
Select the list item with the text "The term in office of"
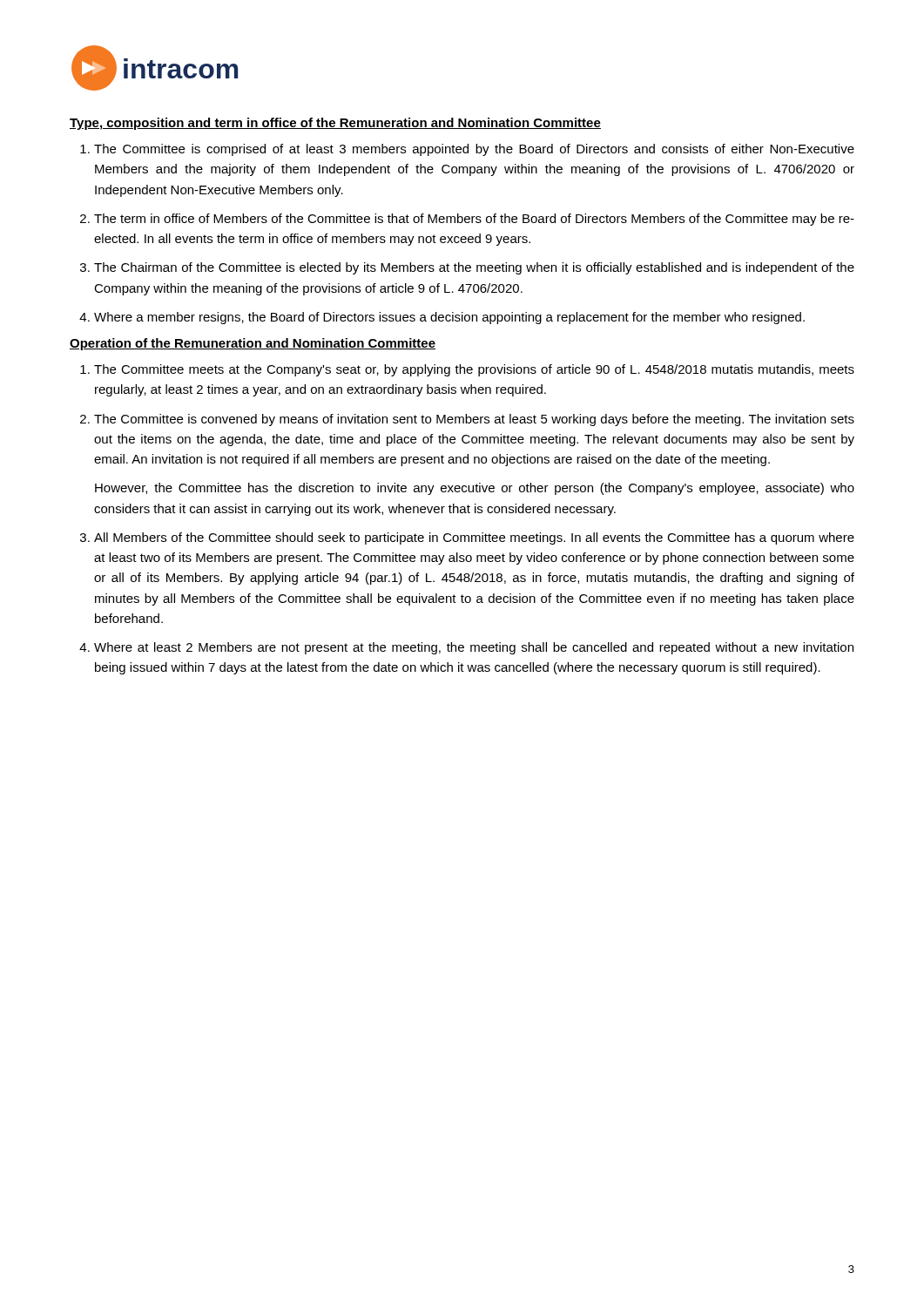(x=474, y=228)
